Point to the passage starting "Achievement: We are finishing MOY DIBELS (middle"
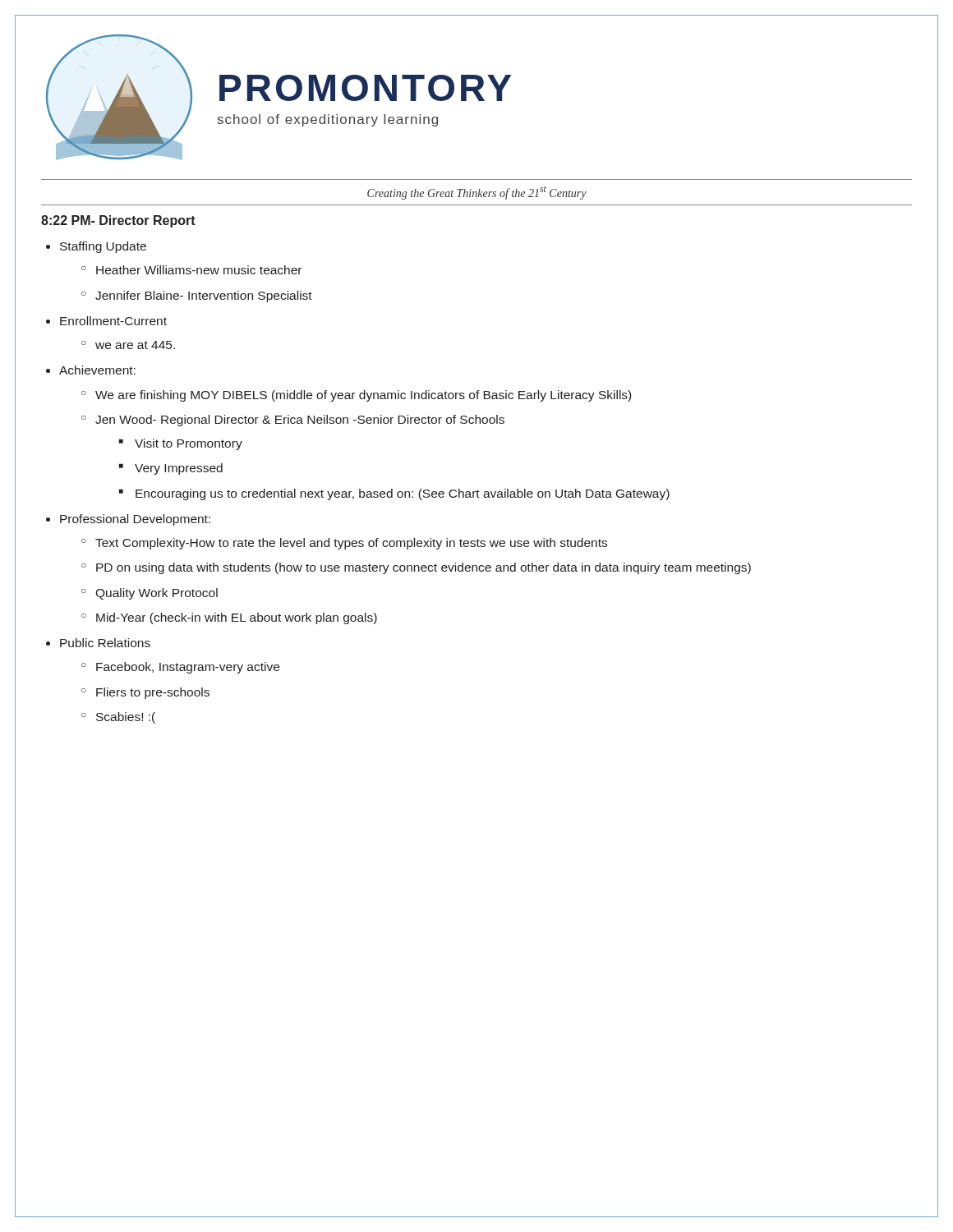The height and width of the screenshot is (1232, 953). (486, 433)
